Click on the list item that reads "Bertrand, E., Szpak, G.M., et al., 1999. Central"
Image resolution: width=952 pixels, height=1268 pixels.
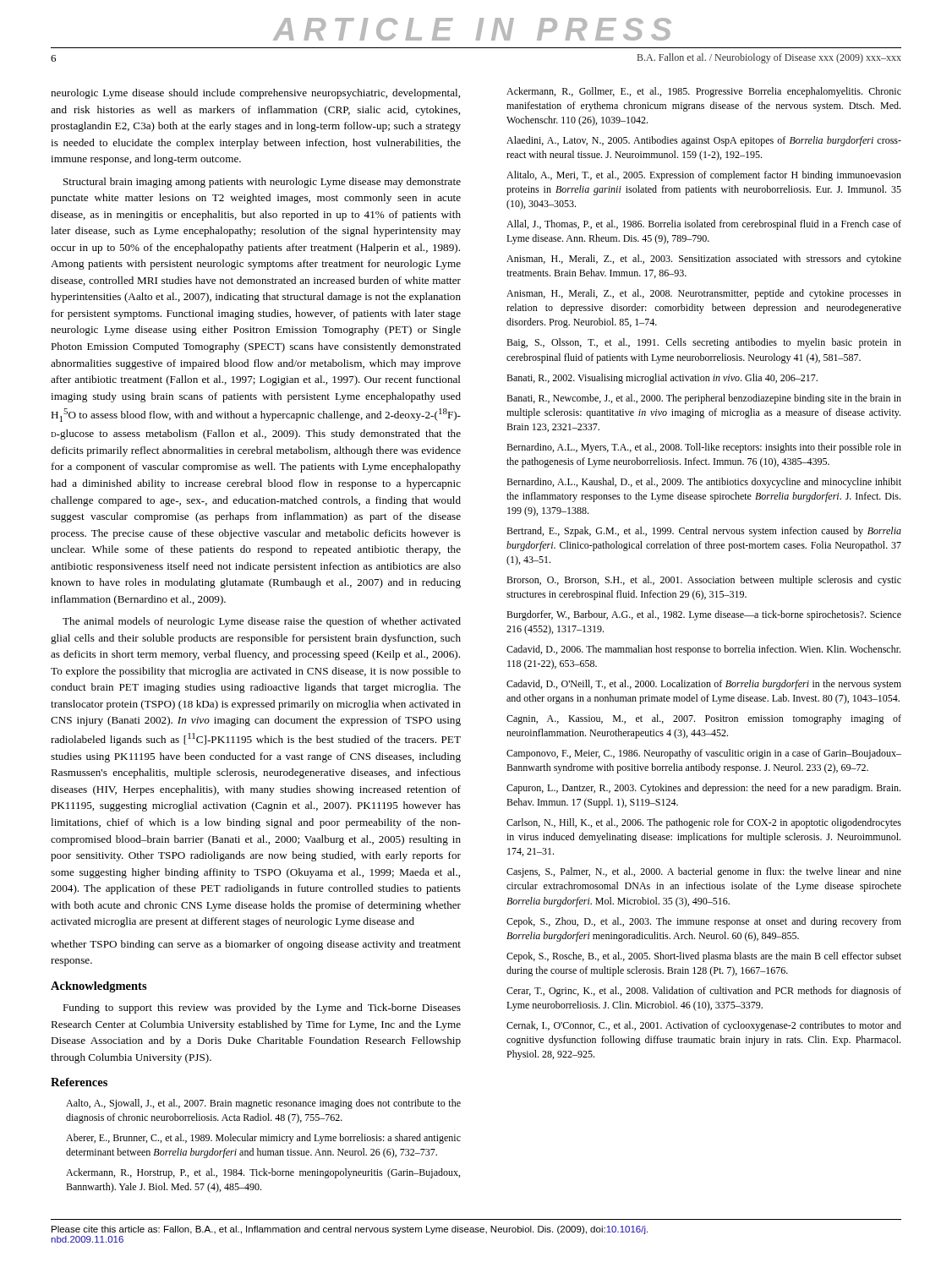click(696, 546)
